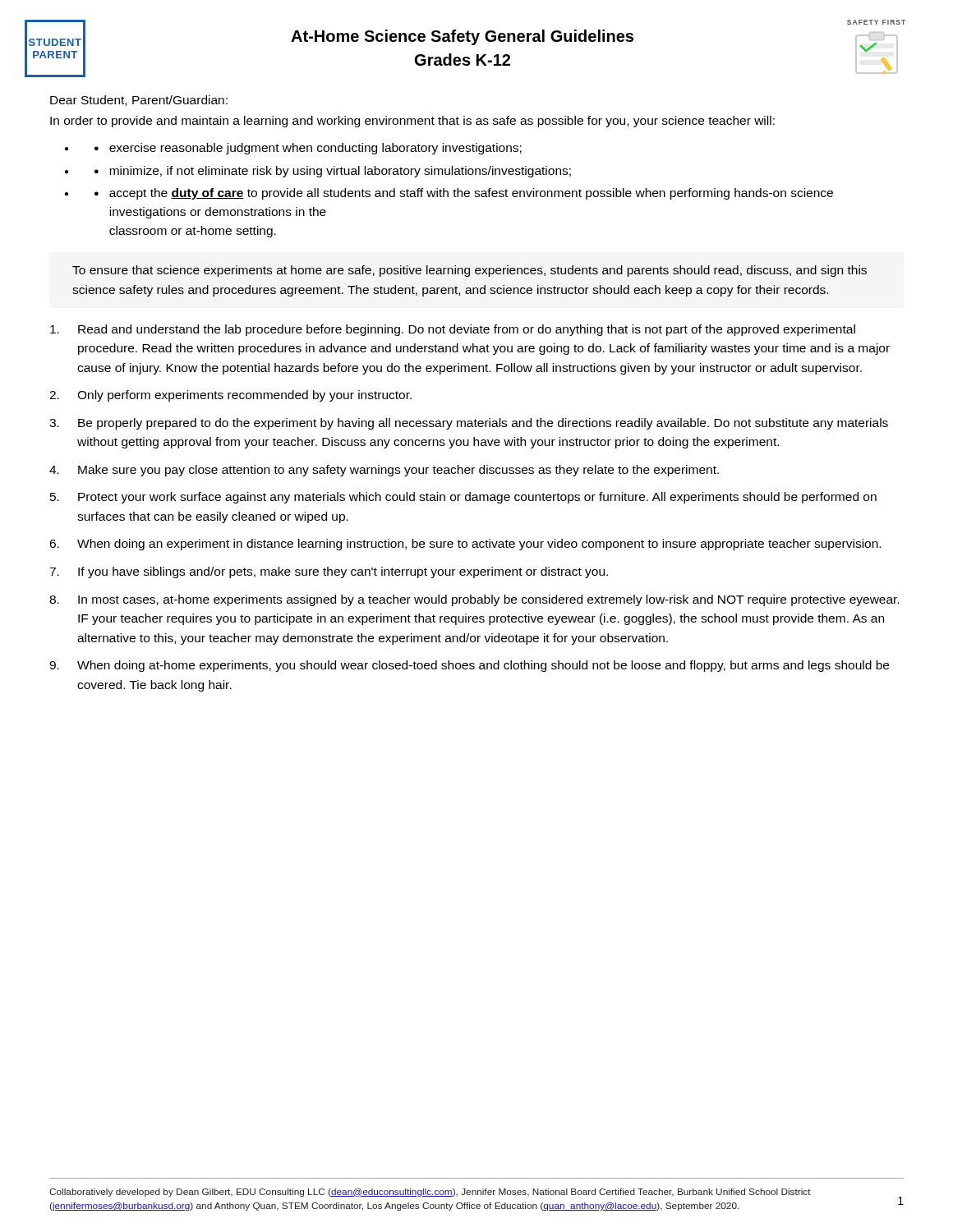
Task: Click on the list item that says "3. Be properly prepared"
Action: pos(476,432)
